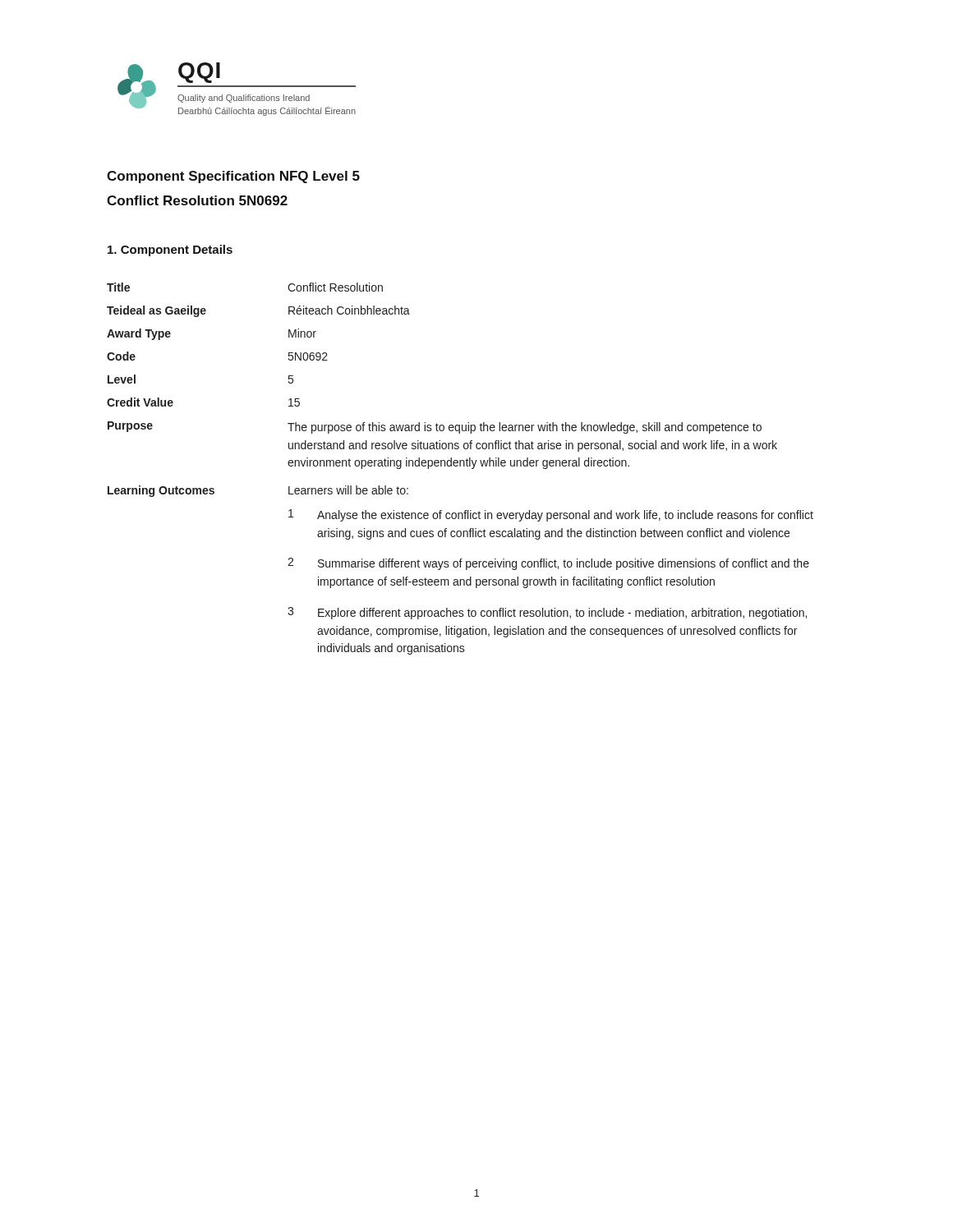The width and height of the screenshot is (953, 1232).
Task: Locate the logo
Action: pos(464,84)
